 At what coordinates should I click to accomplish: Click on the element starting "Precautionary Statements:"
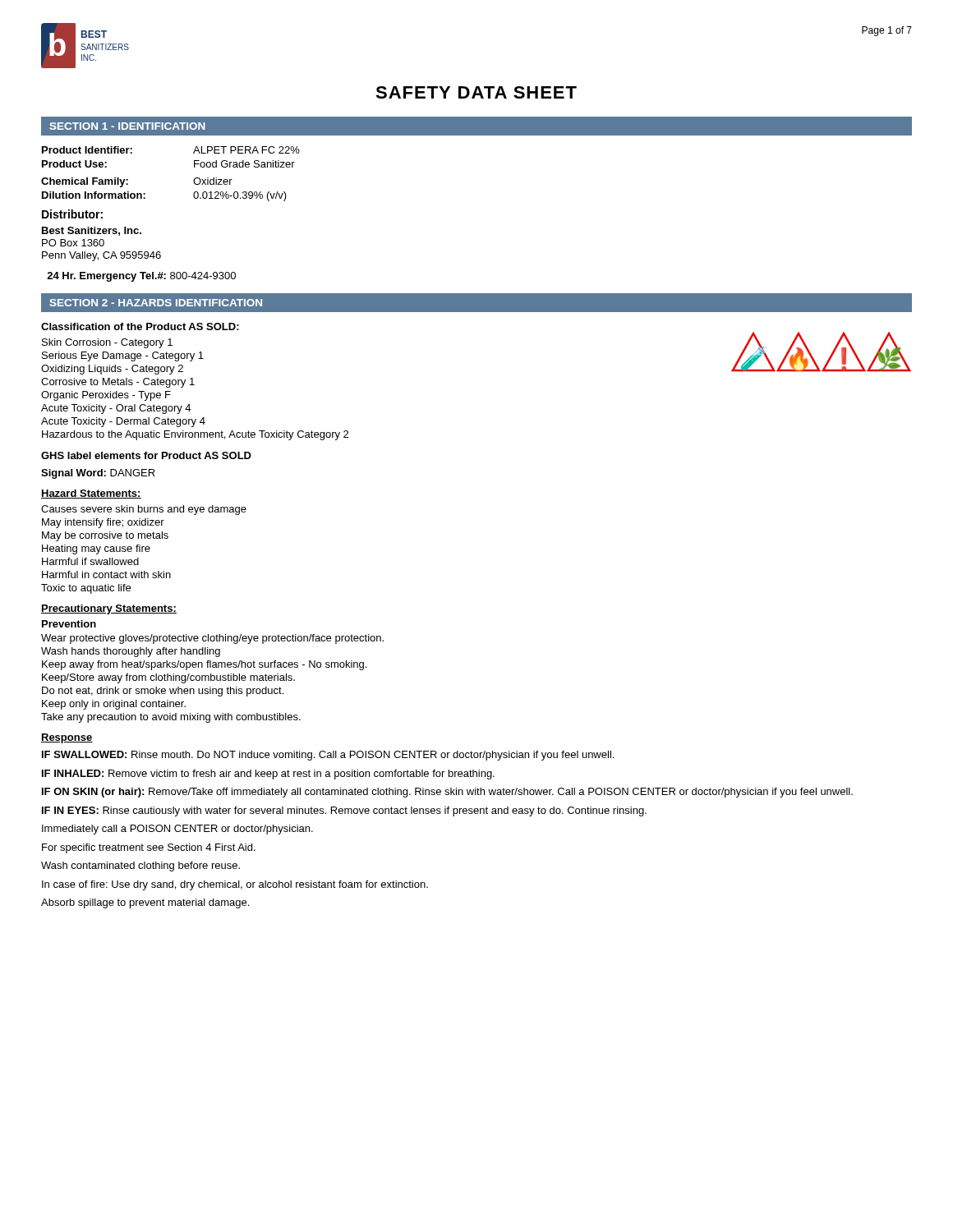point(109,608)
